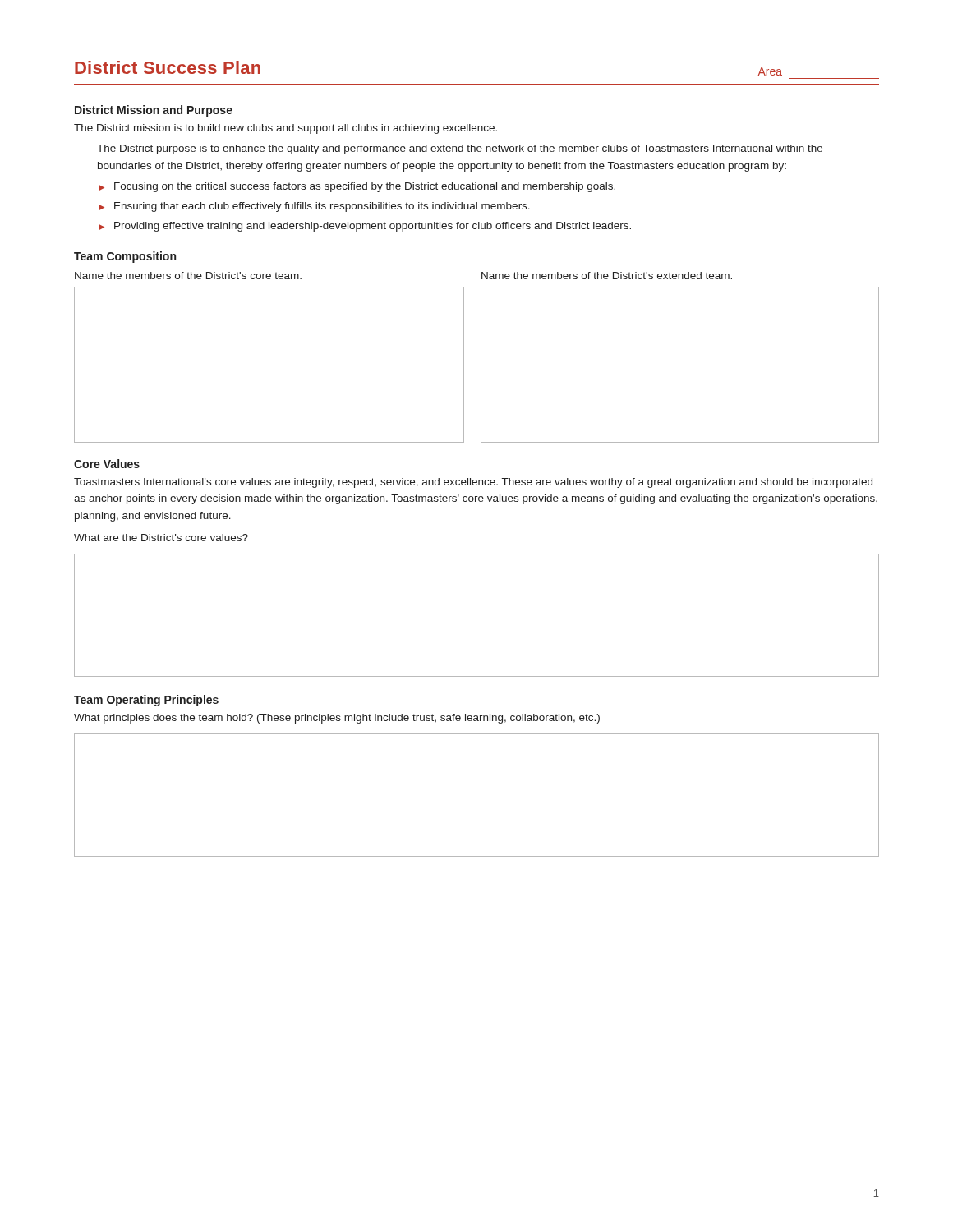Find the block starting "District Success Plan"
953x1232 pixels.
pos(168,68)
